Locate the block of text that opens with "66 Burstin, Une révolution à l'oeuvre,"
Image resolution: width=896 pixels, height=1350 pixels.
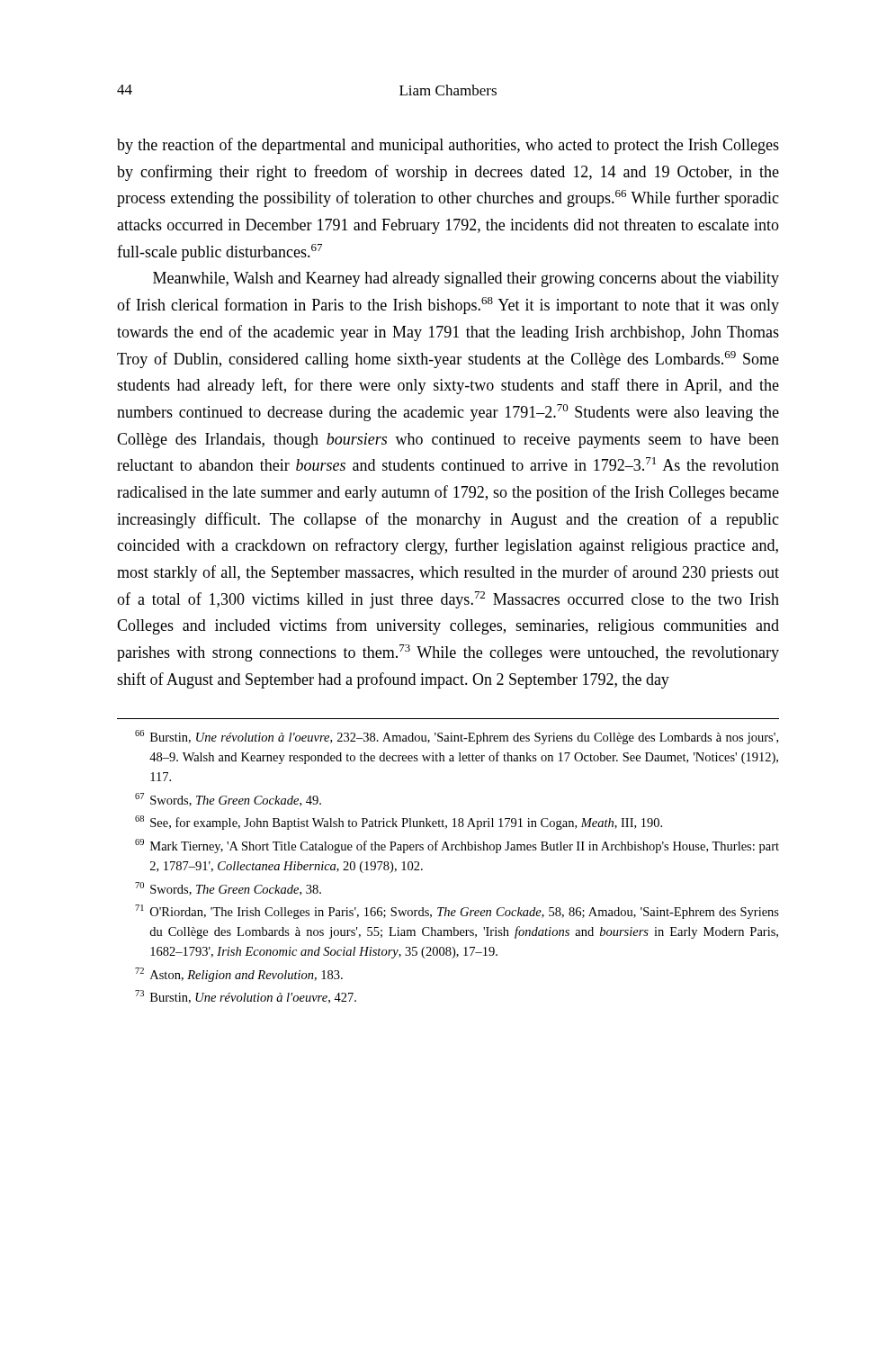coord(448,758)
